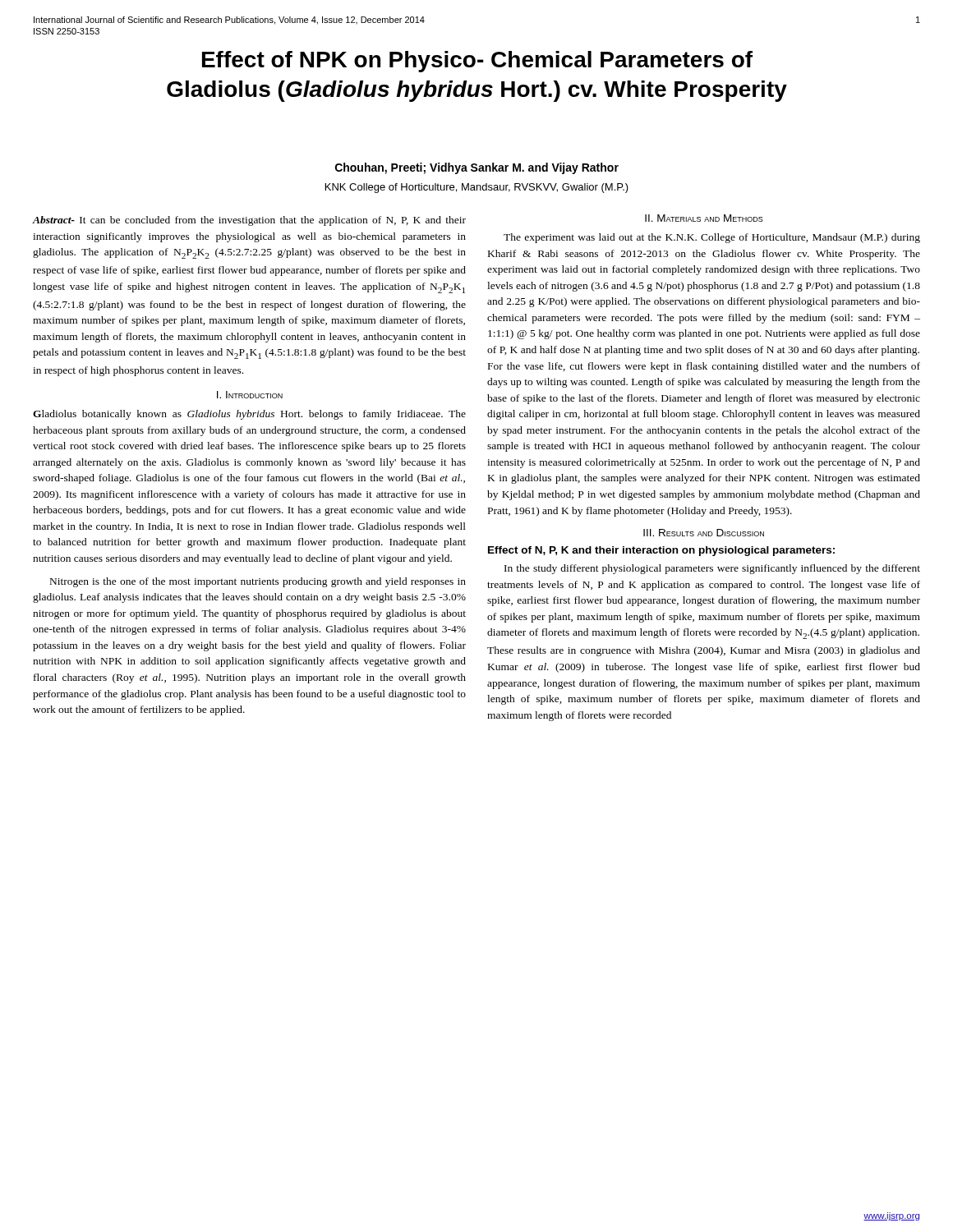
Task: Locate the title containing "Effect of NPK on Physico- Chemical"
Action: point(476,75)
